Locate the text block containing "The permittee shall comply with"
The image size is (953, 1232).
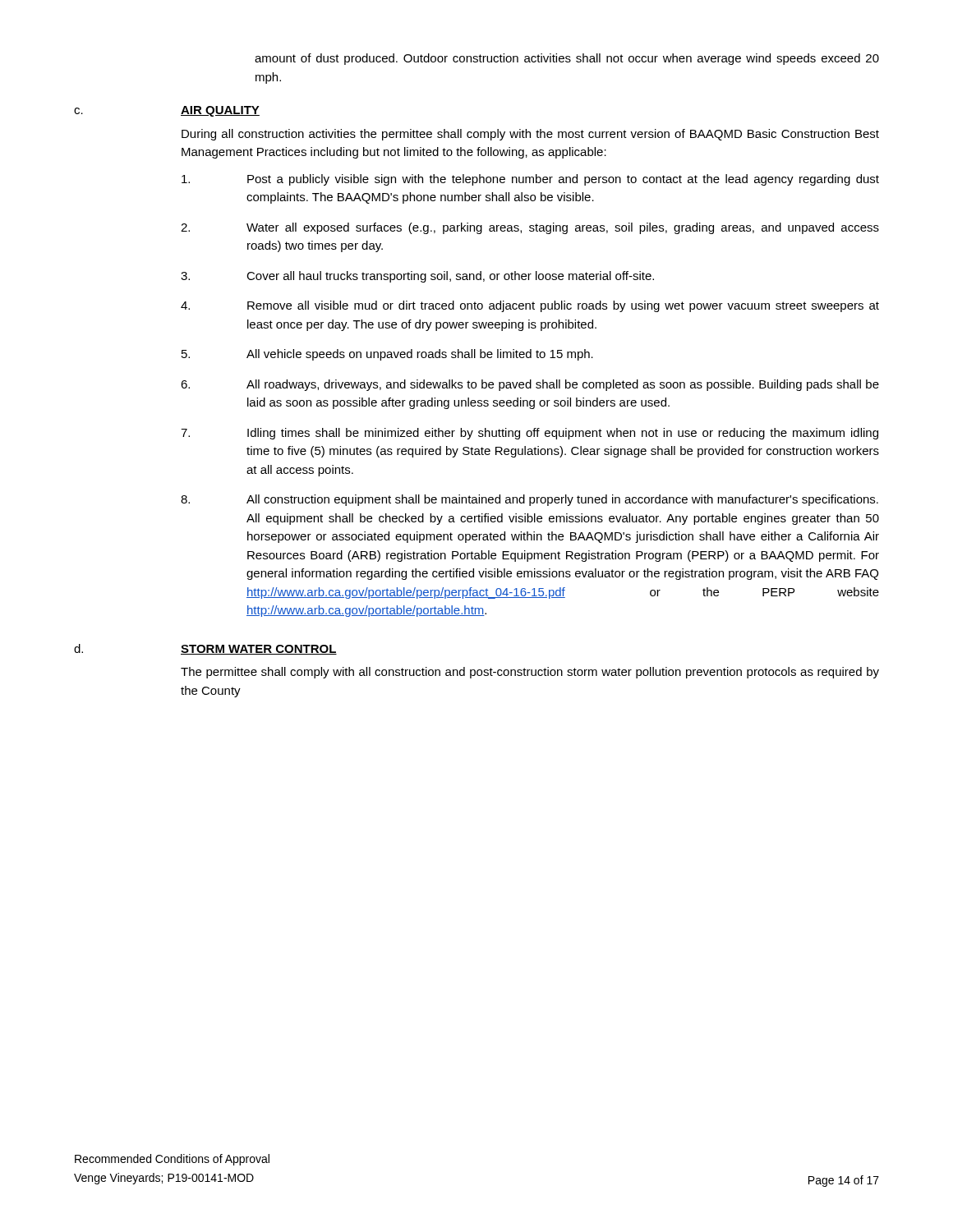point(530,681)
